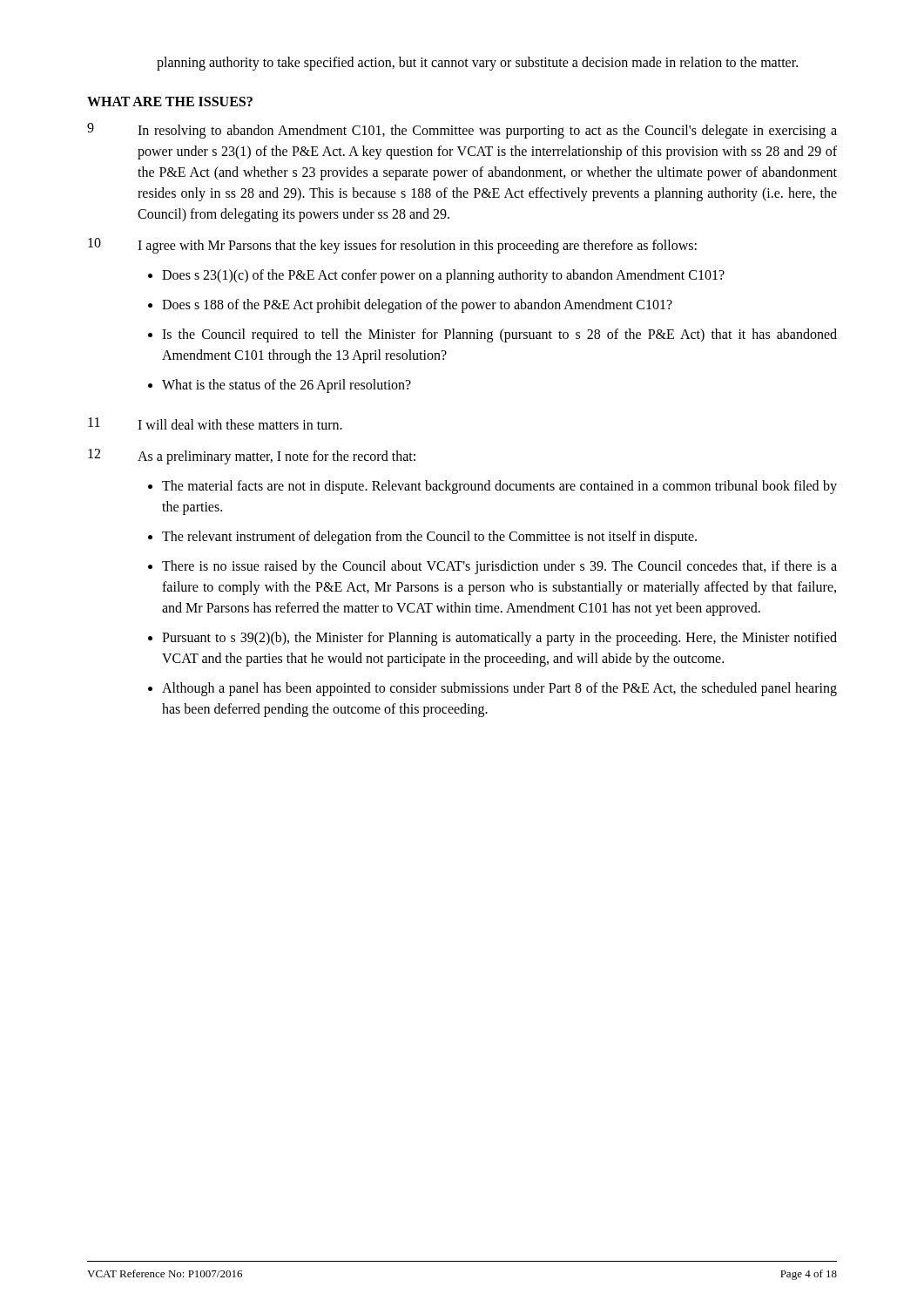Where is the passage that starts "11 I will deal with these matters"?
Image resolution: width=924 pixels, height=1307 pixels.
pyautogui.click(x=215, y=423)
